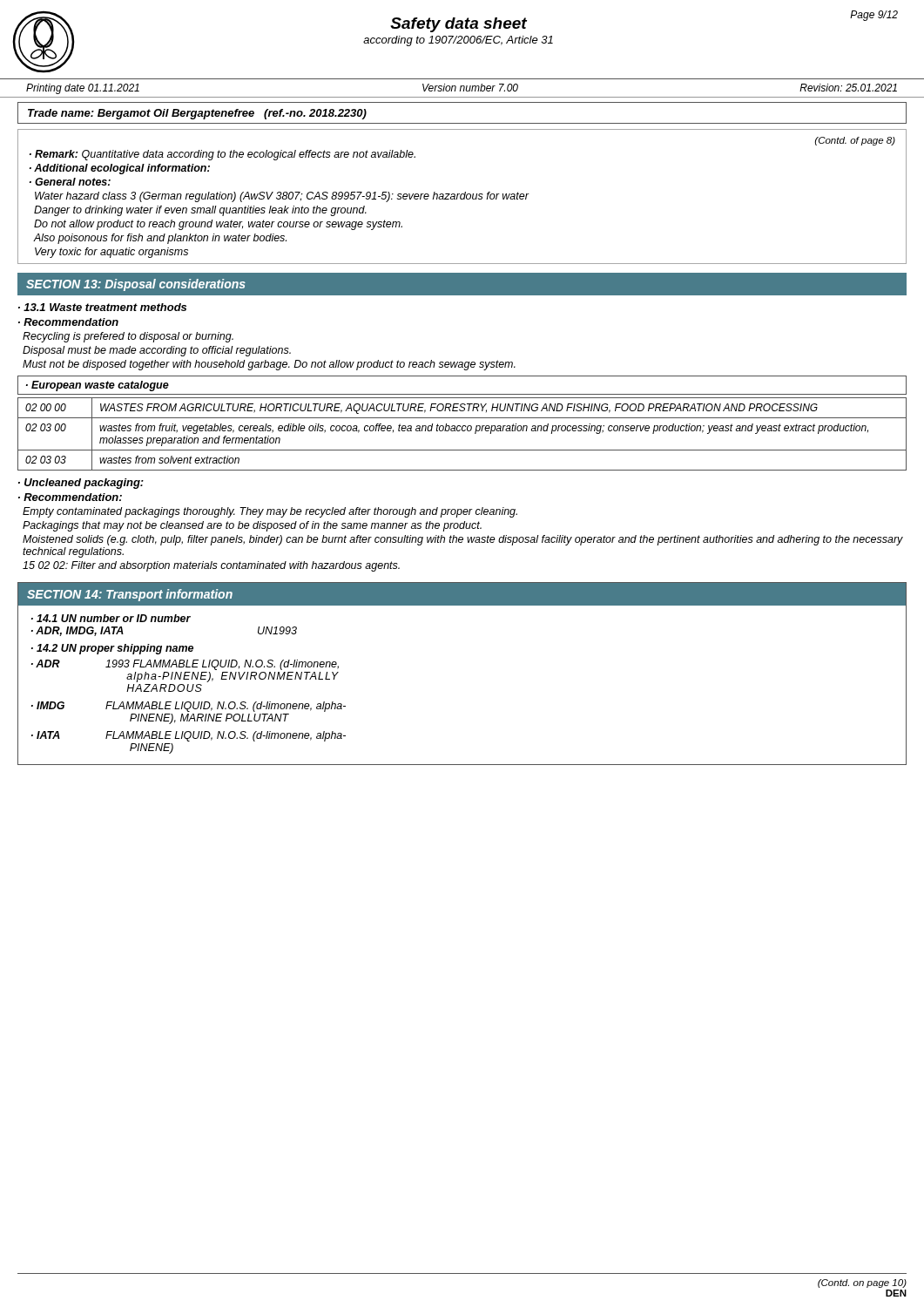Find the block on this page that starts "Disposal must be"
924x1307 pixels.
(157, 350)
